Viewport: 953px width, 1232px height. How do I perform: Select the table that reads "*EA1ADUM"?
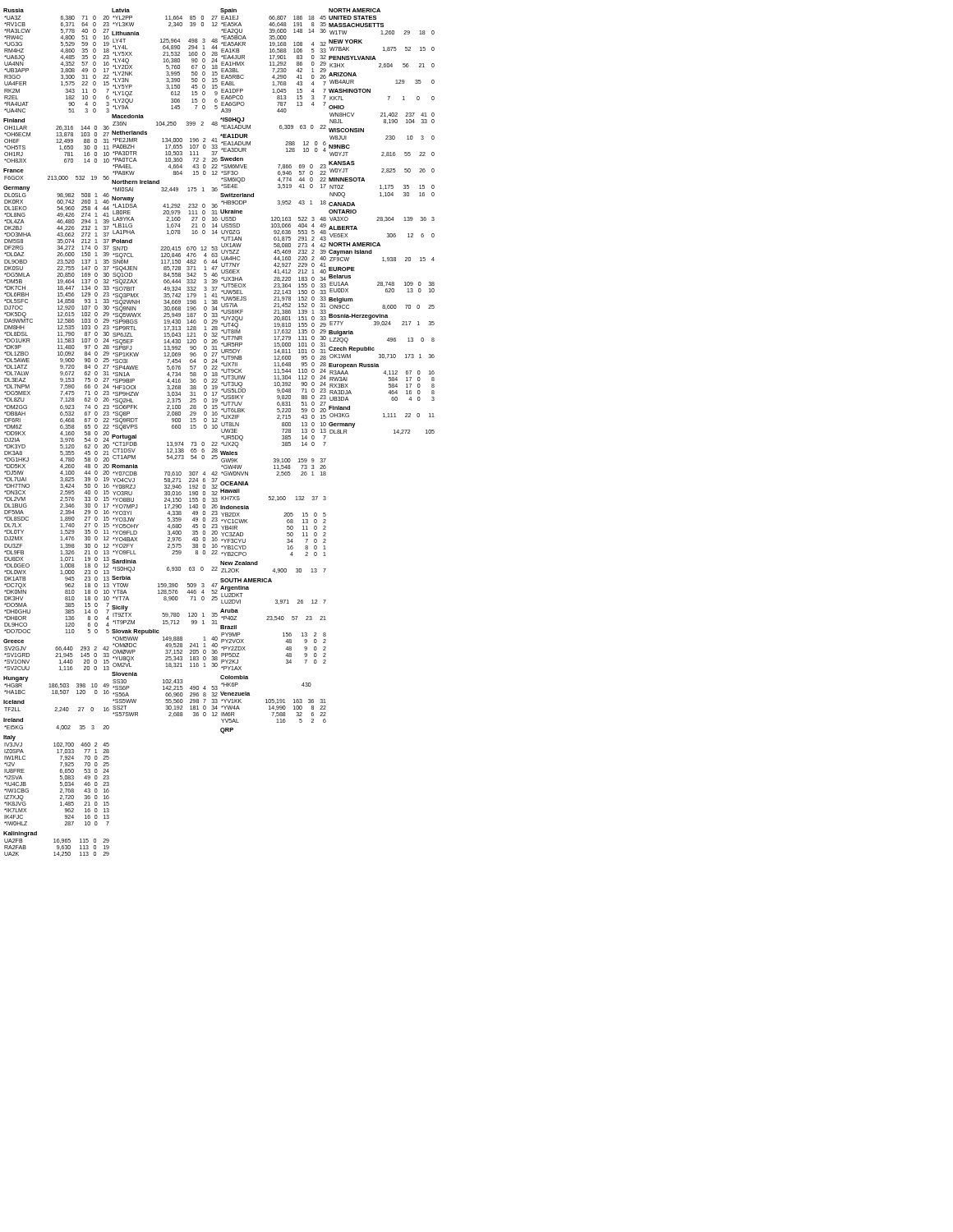[x=274, y=127]
